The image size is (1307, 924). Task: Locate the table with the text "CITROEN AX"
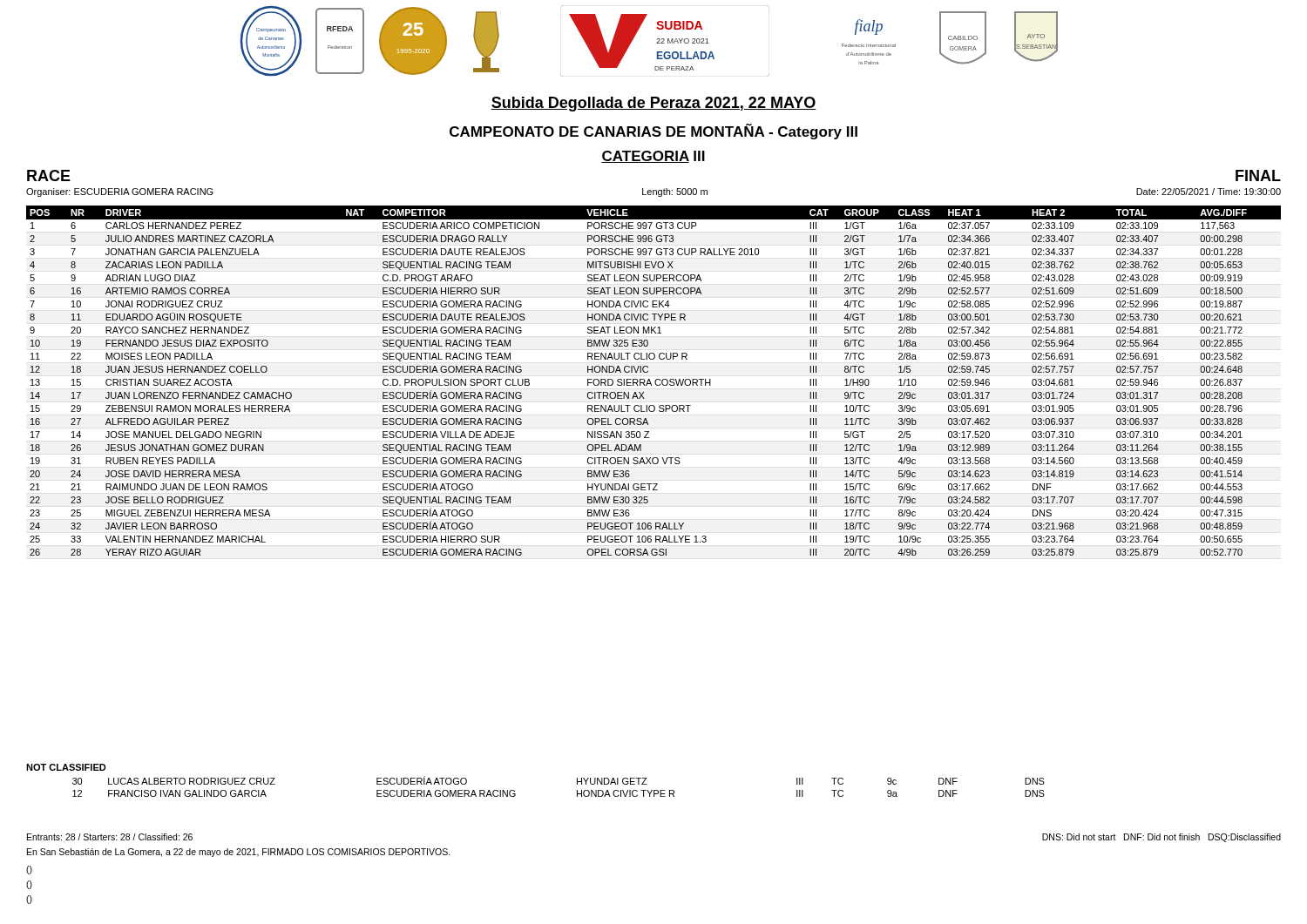(654, 382)
